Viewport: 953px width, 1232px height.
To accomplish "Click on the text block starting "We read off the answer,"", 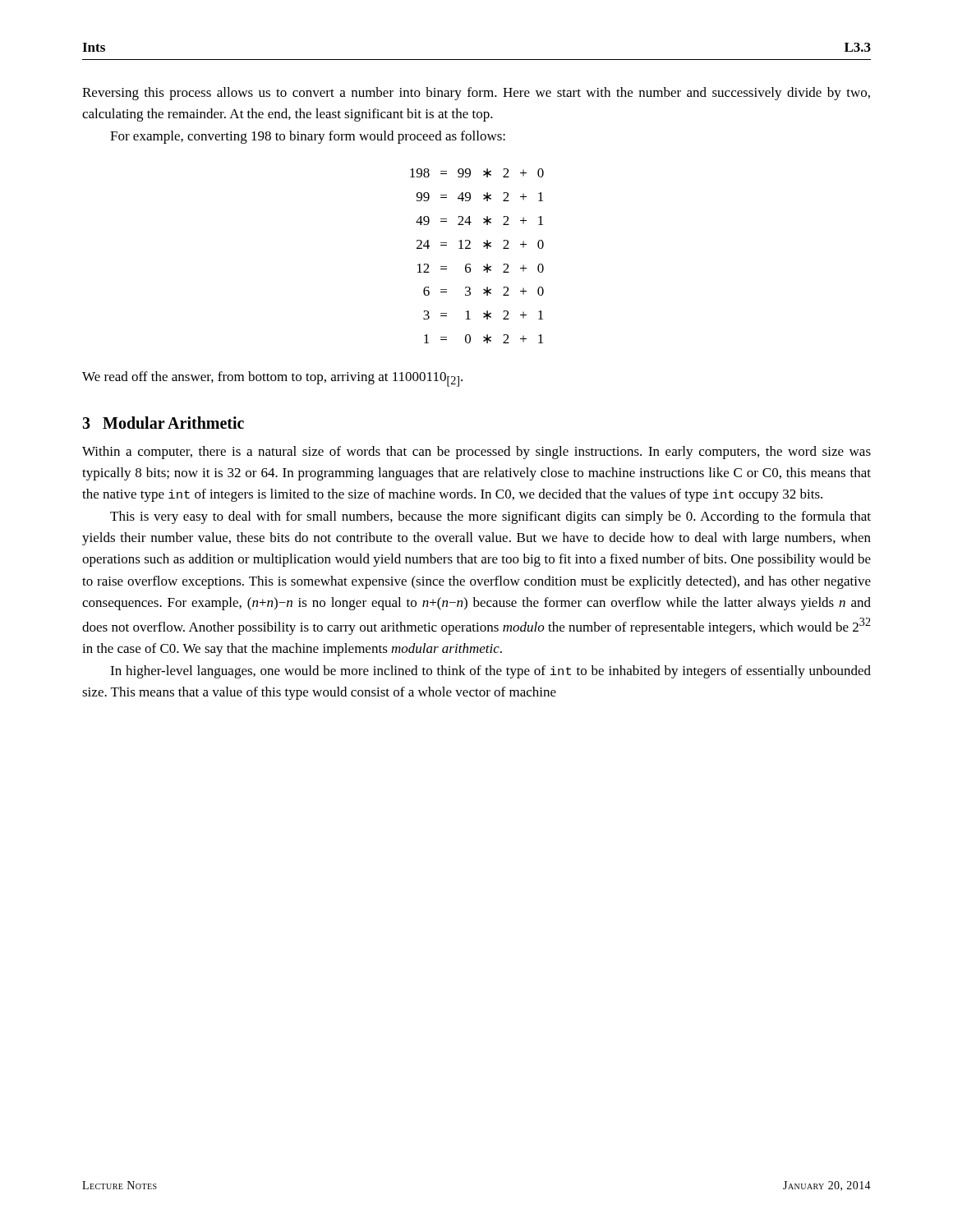I will pyautogui.click(x=272, y=379).
